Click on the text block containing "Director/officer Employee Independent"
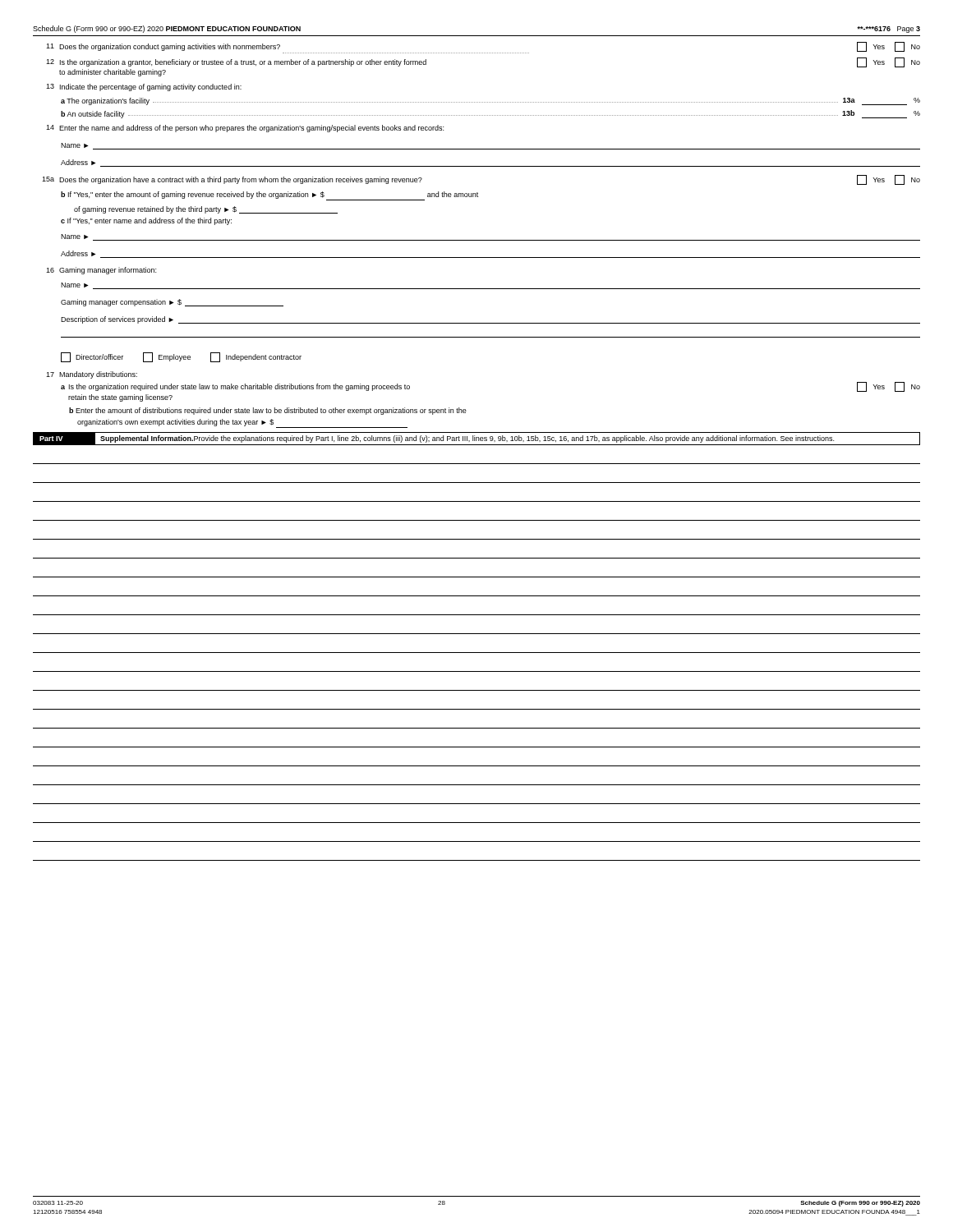Viewport: 953px width, 1232px height. click(181, 357)
